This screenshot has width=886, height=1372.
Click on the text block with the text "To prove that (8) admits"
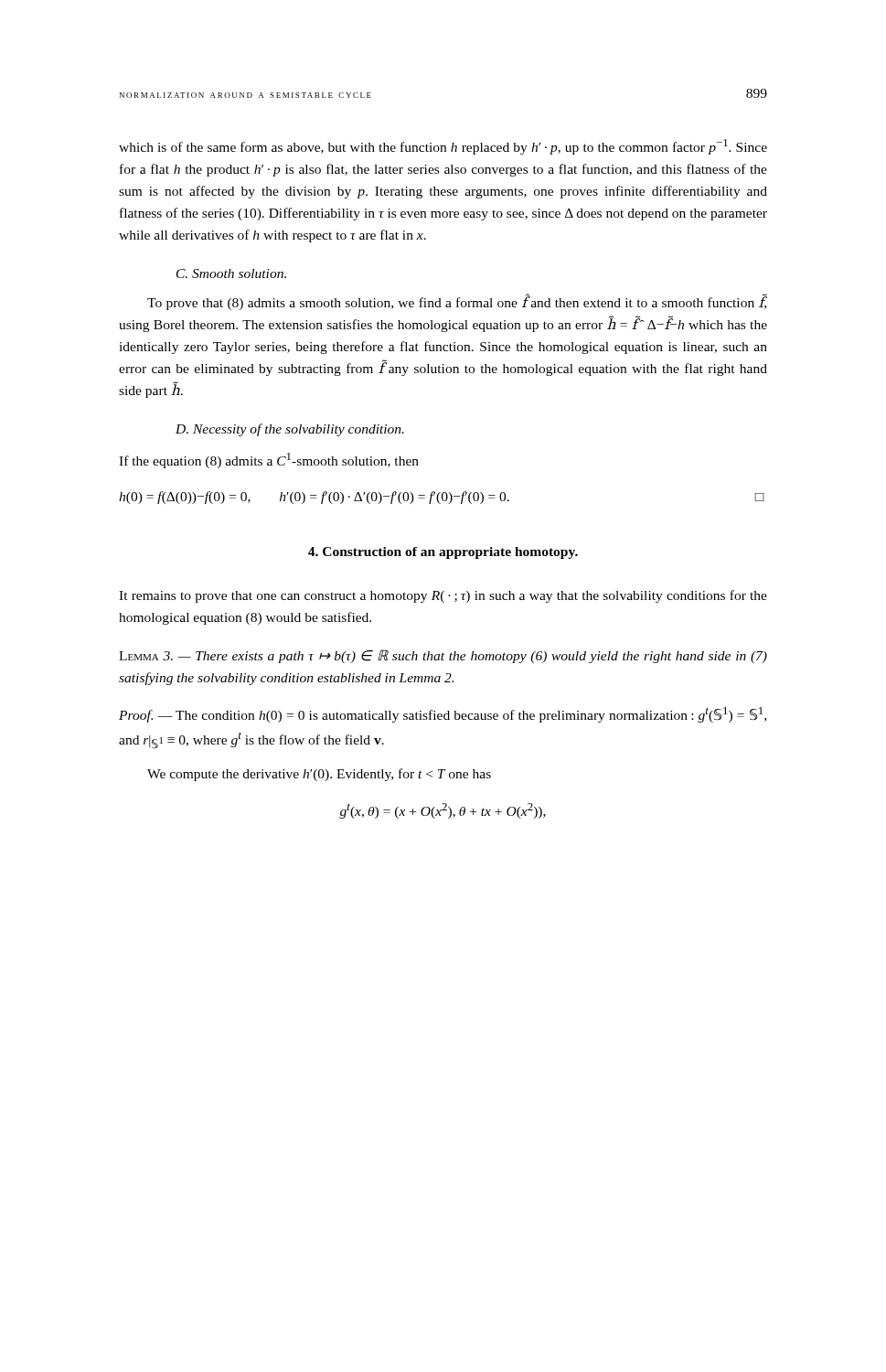[443, 347]
